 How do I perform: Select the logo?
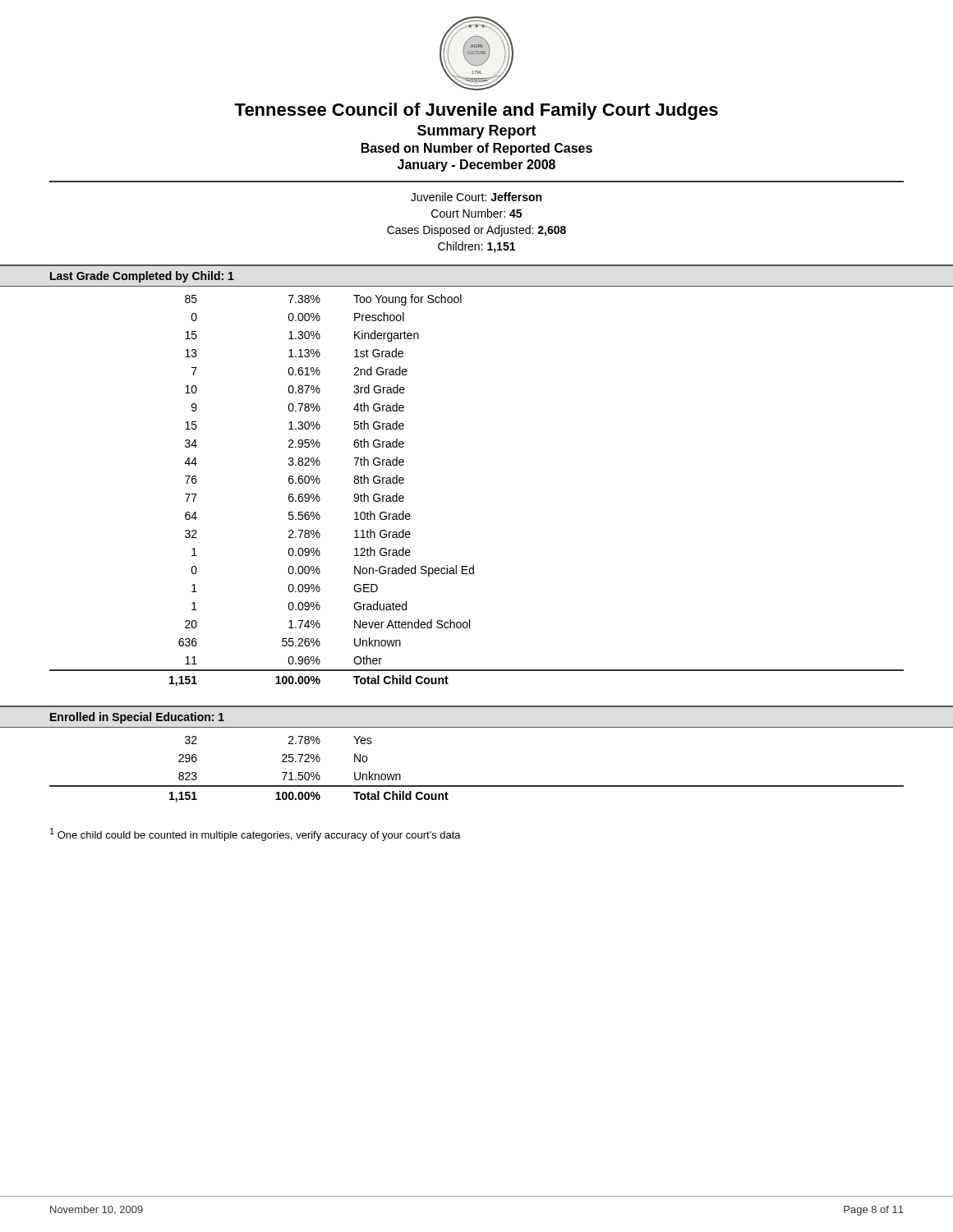[x=476, y=46]
